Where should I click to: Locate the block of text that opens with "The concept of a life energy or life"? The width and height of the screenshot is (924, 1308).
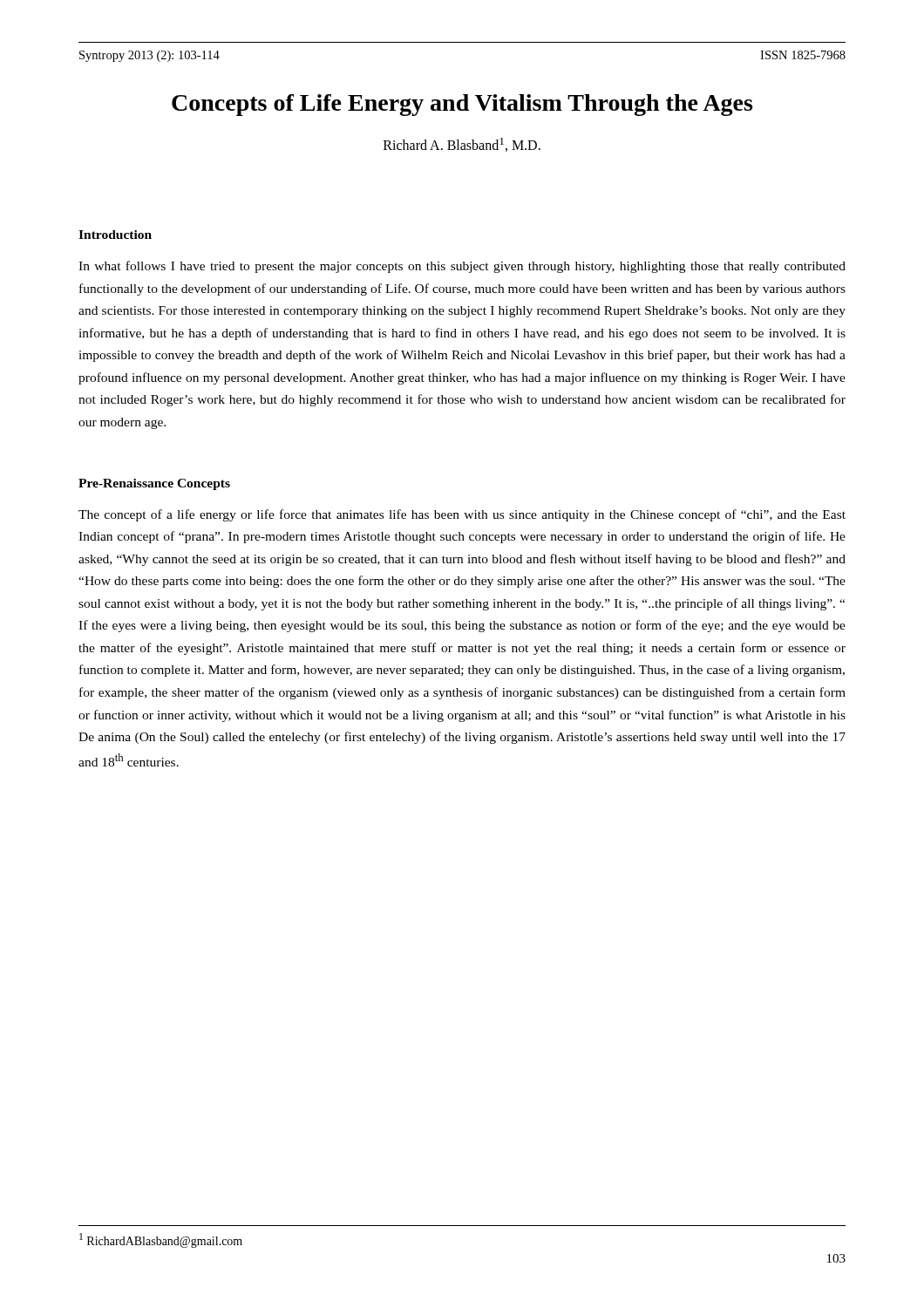[x=462, y=638]
